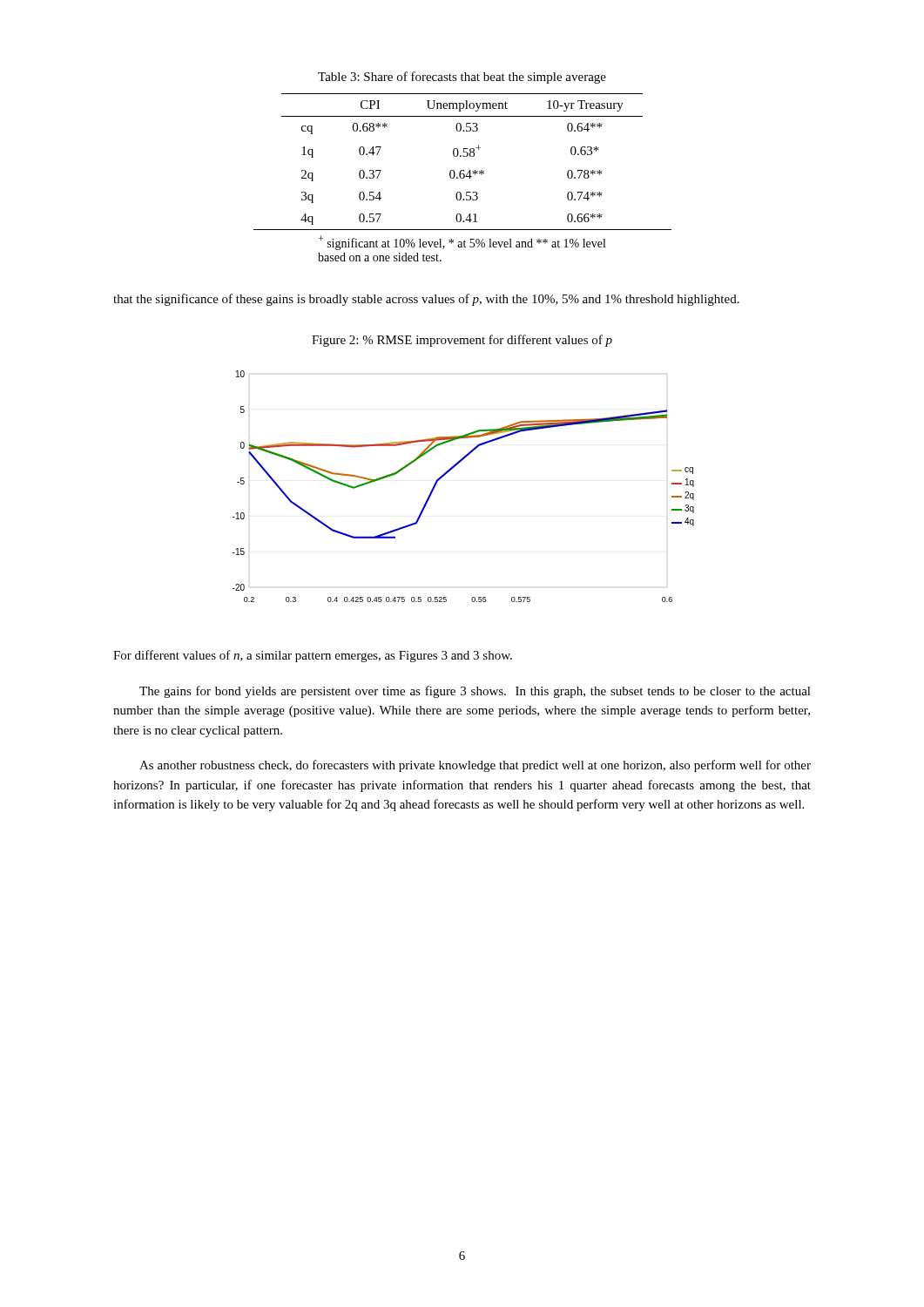Point to the element starting "Figure 2: % RMSE improvement for"

(462, 340)
